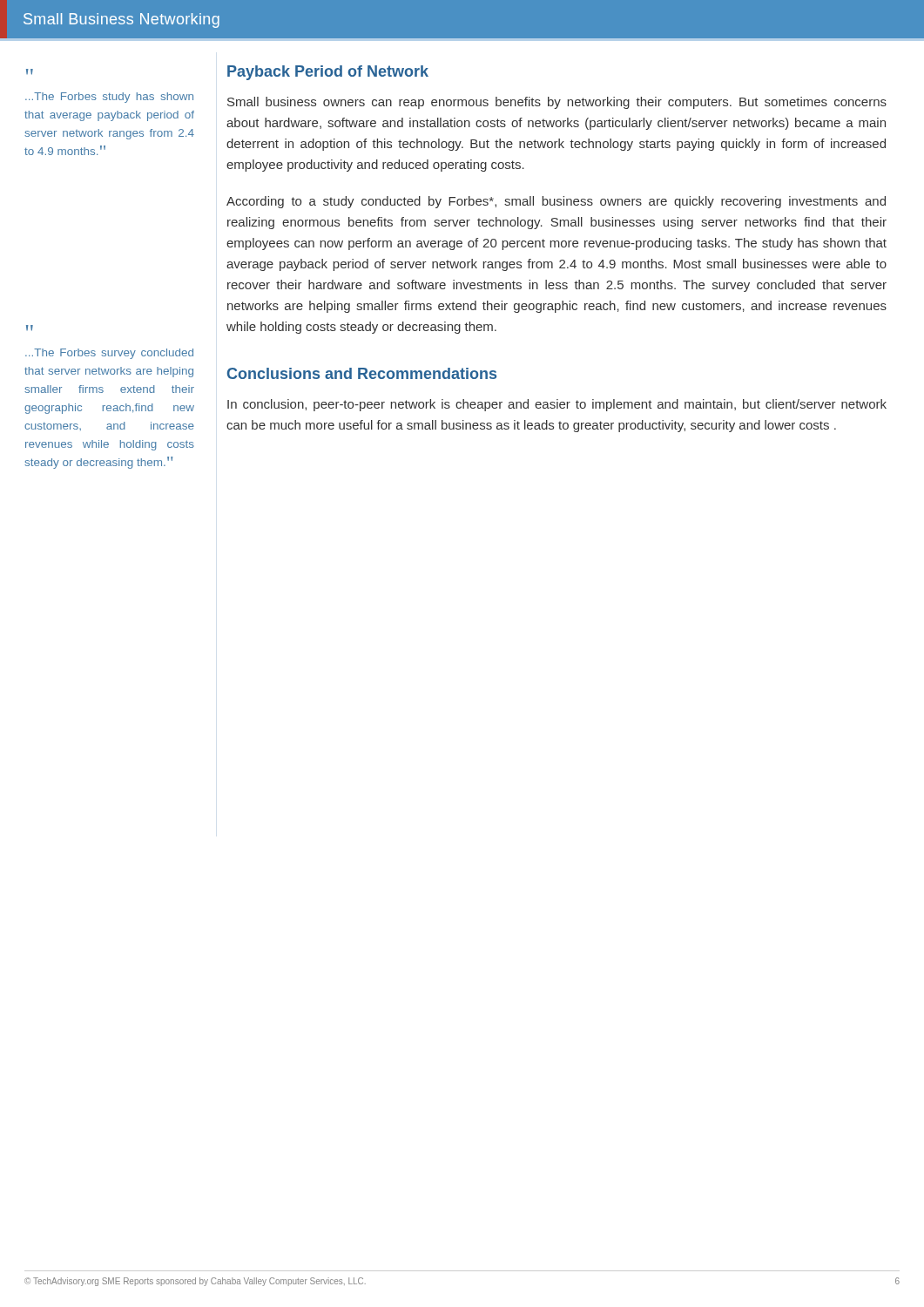This screenshot has width=924, height=1307.
Task: Locate the block of text that opens with "Small business owners can"
Action: [x=557, y=133]
